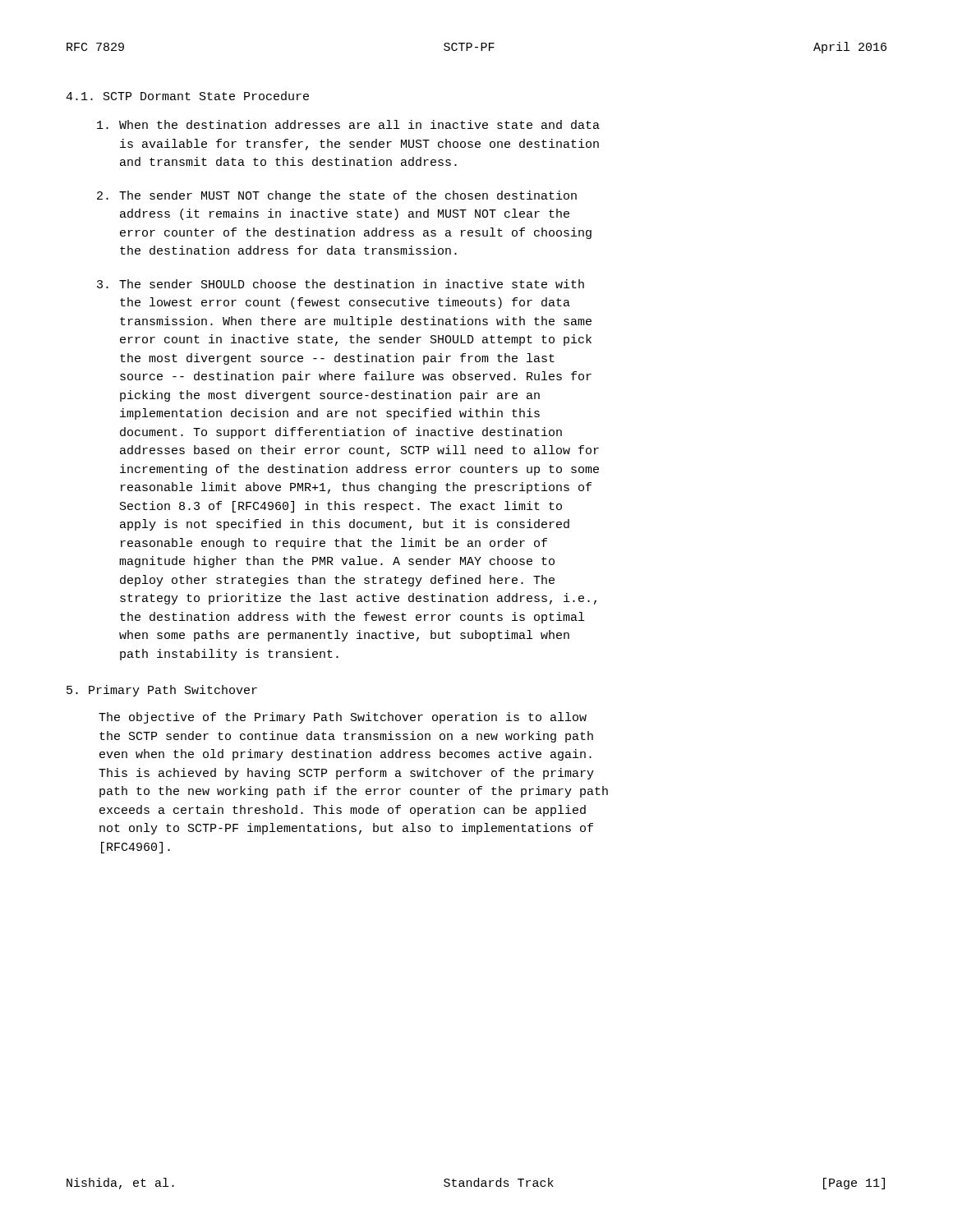Click the passage that begins "3. The sender SHOULD choose"
Screen dimensions: 1232x953
476,470
